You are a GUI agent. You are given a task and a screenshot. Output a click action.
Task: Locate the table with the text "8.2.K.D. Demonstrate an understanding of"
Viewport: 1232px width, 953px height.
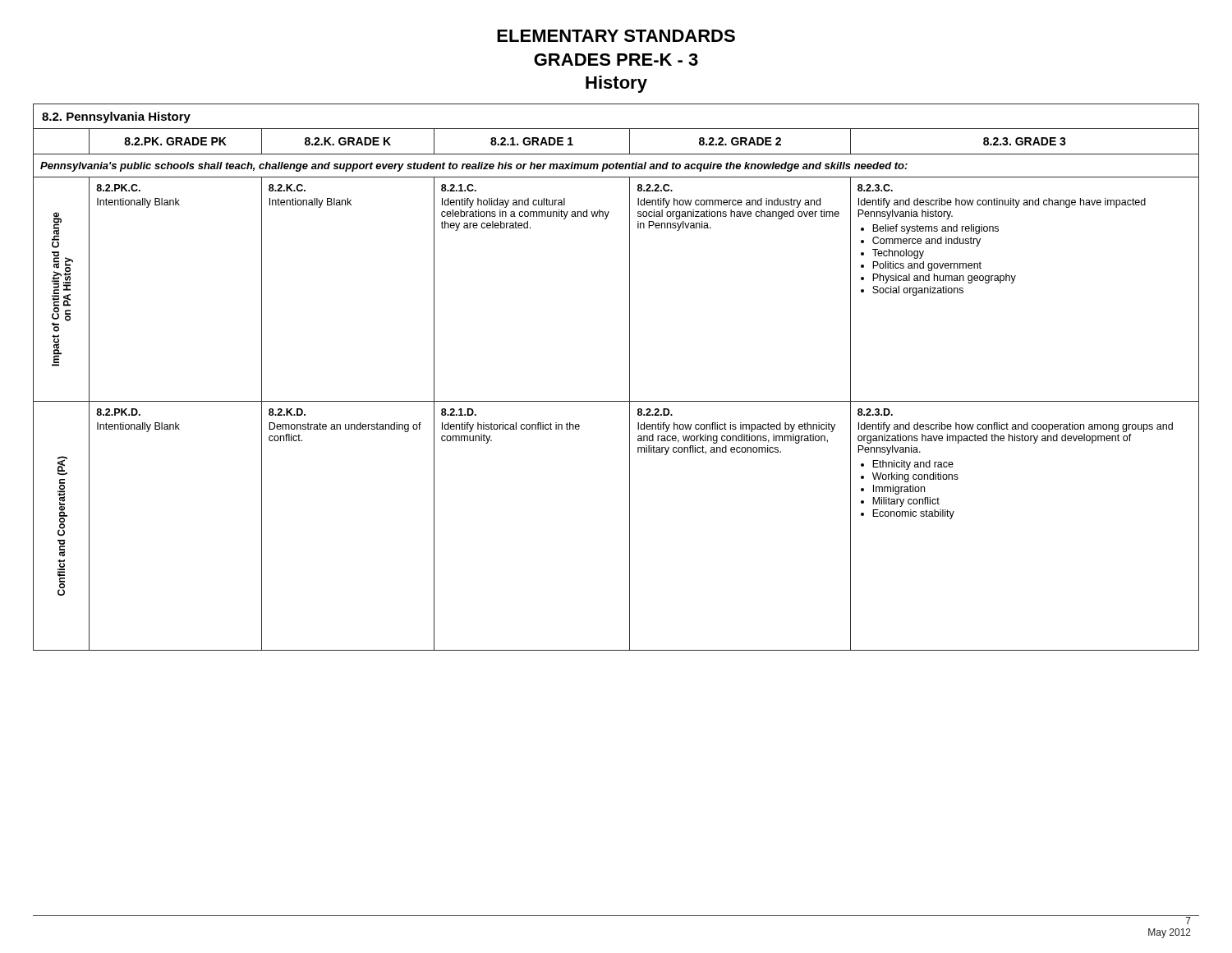pyautogui.click(x=616, y=377)
